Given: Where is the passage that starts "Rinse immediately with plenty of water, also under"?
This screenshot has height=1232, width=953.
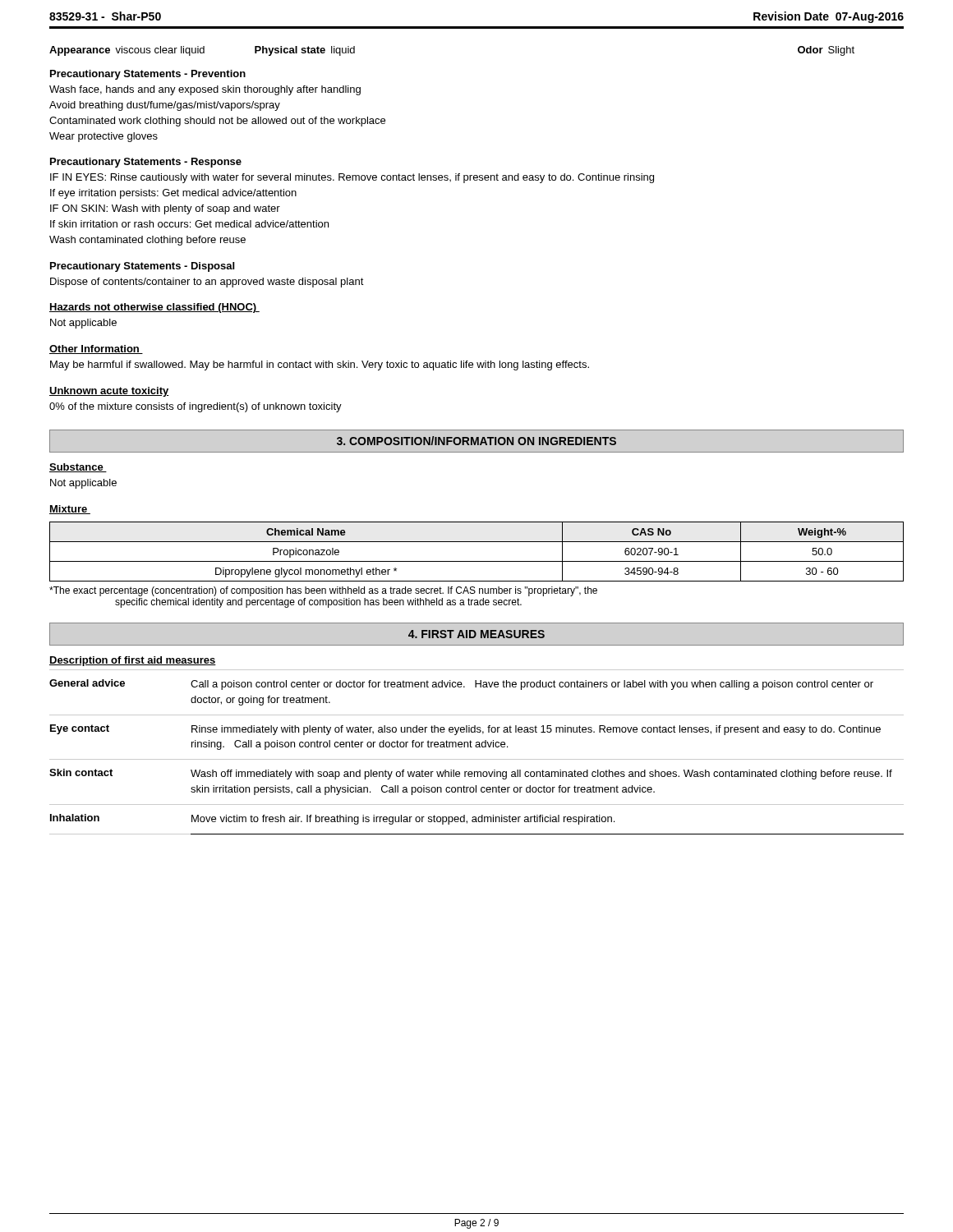Looking at the screenshot, I should click(536, 736).
